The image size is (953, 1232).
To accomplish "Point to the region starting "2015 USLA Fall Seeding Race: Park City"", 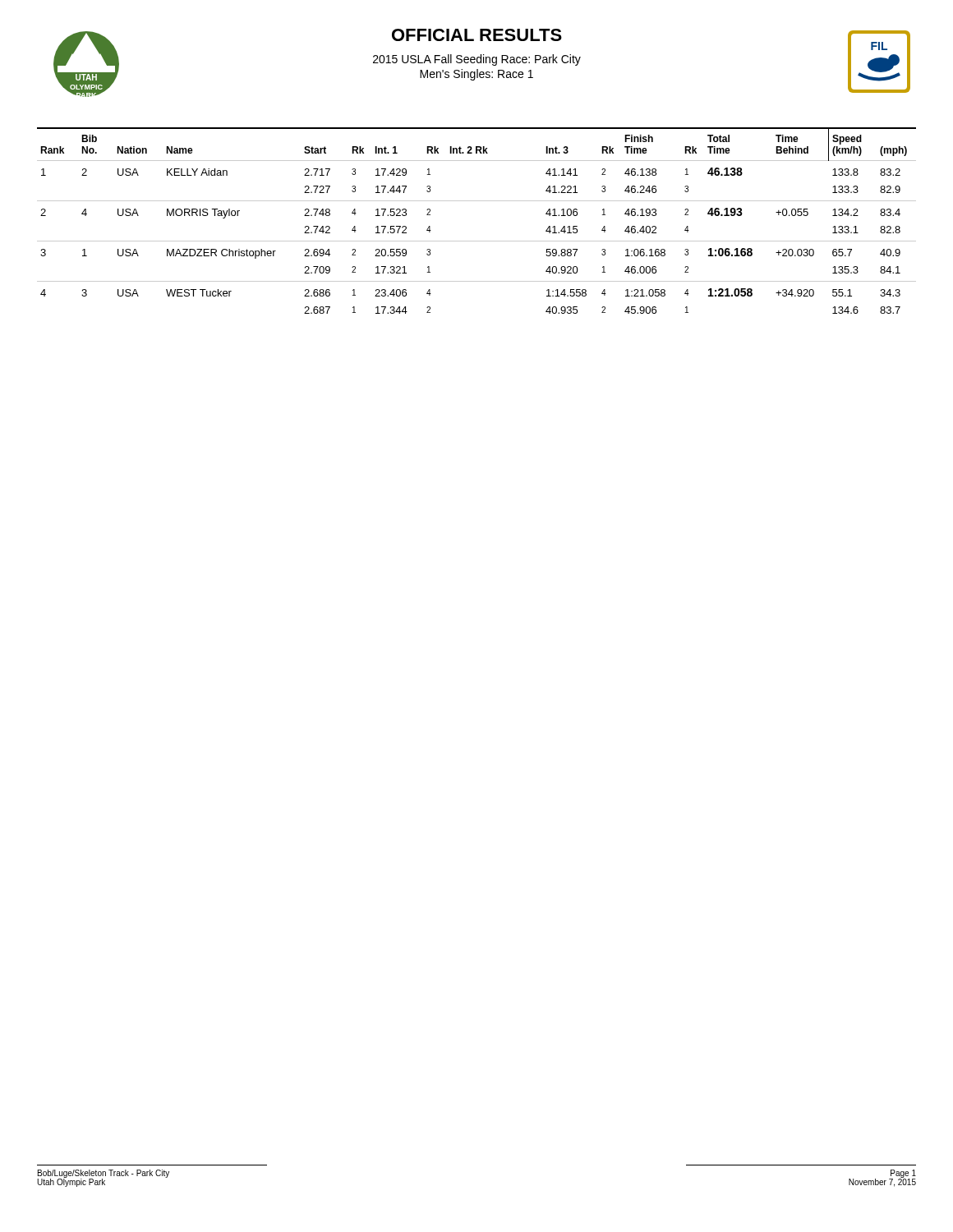I will click(476, 59).
